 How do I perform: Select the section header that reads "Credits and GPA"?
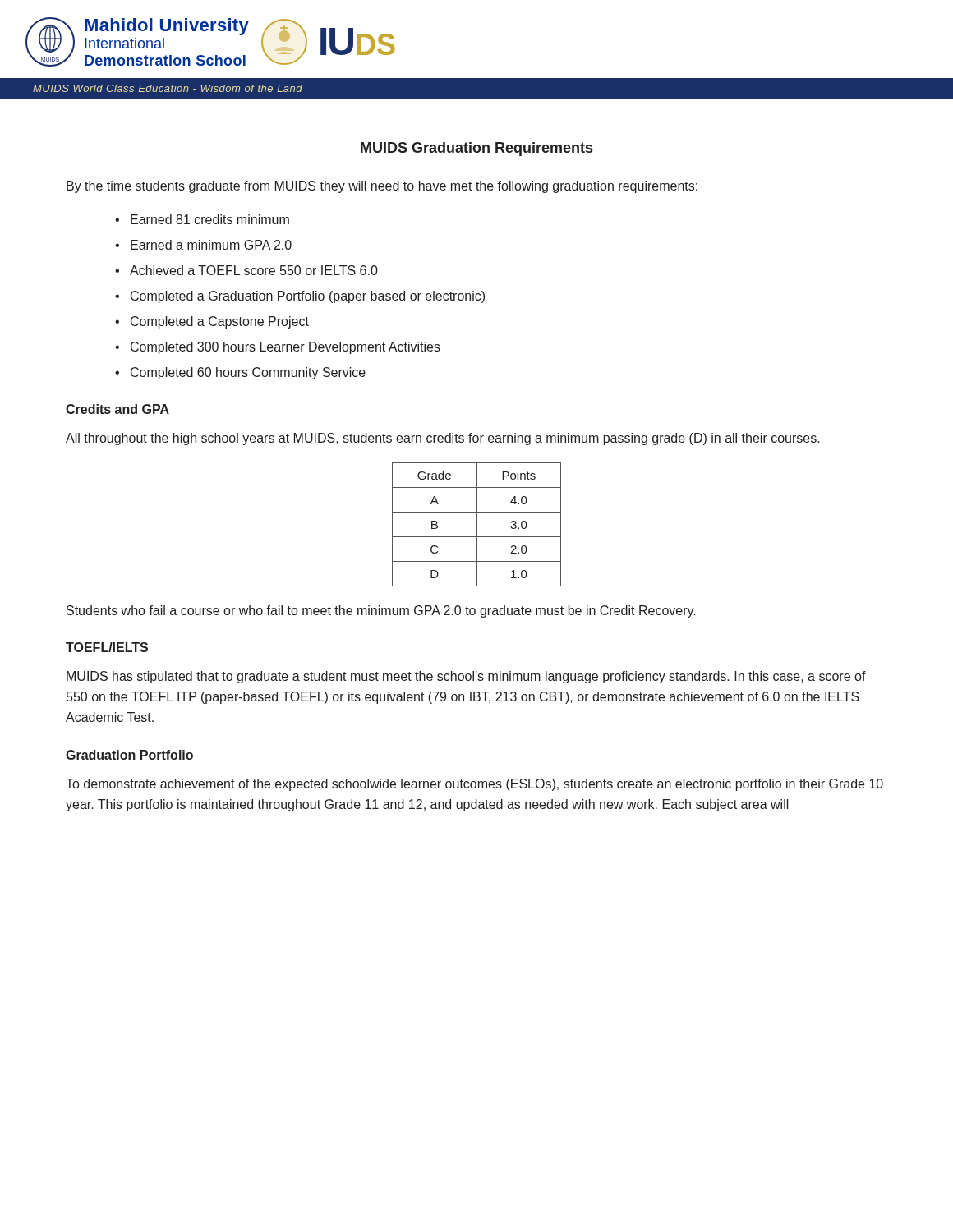coord(117,409)
